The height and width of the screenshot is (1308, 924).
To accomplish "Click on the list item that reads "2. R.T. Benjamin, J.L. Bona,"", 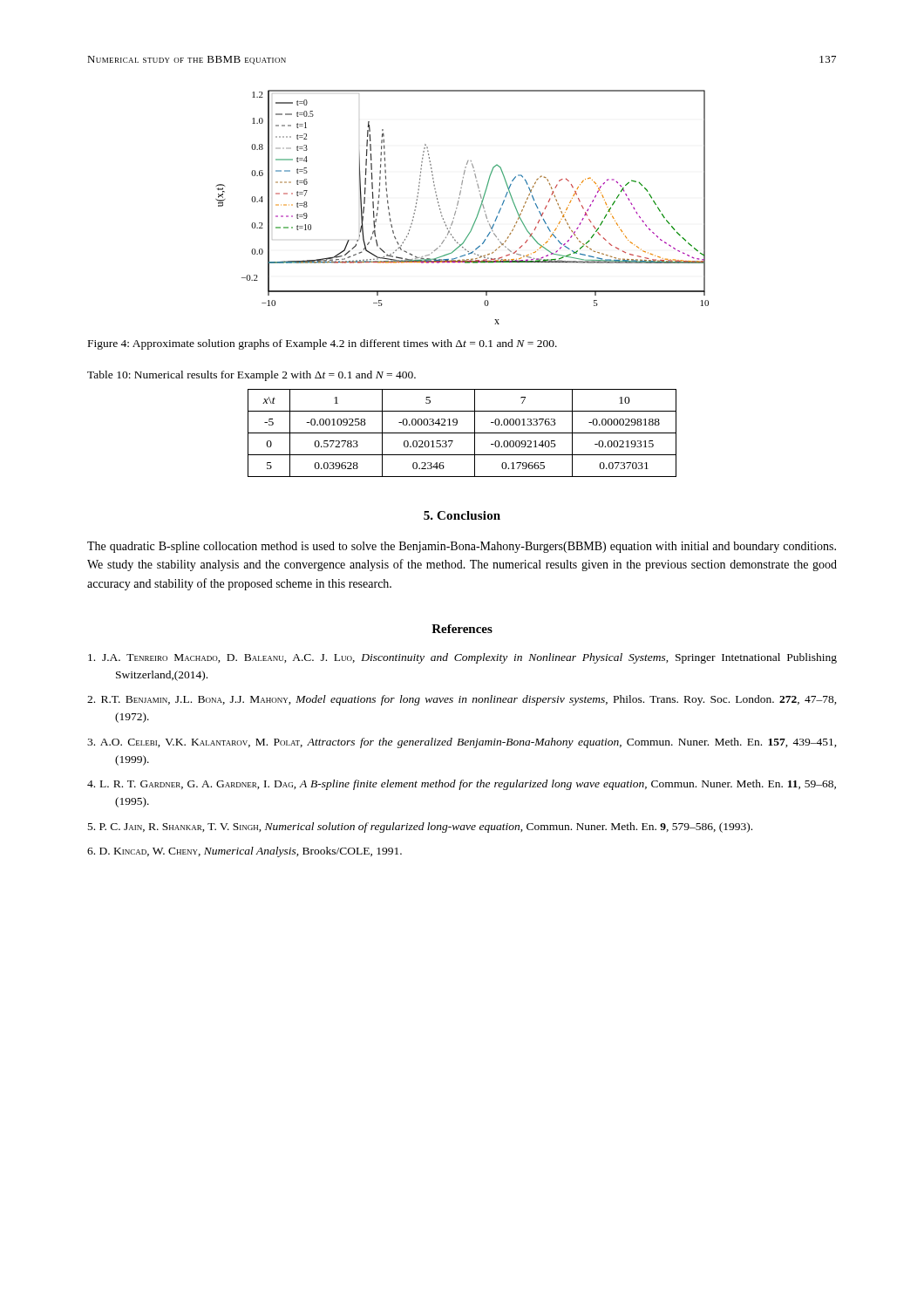I will coord(462,708).
